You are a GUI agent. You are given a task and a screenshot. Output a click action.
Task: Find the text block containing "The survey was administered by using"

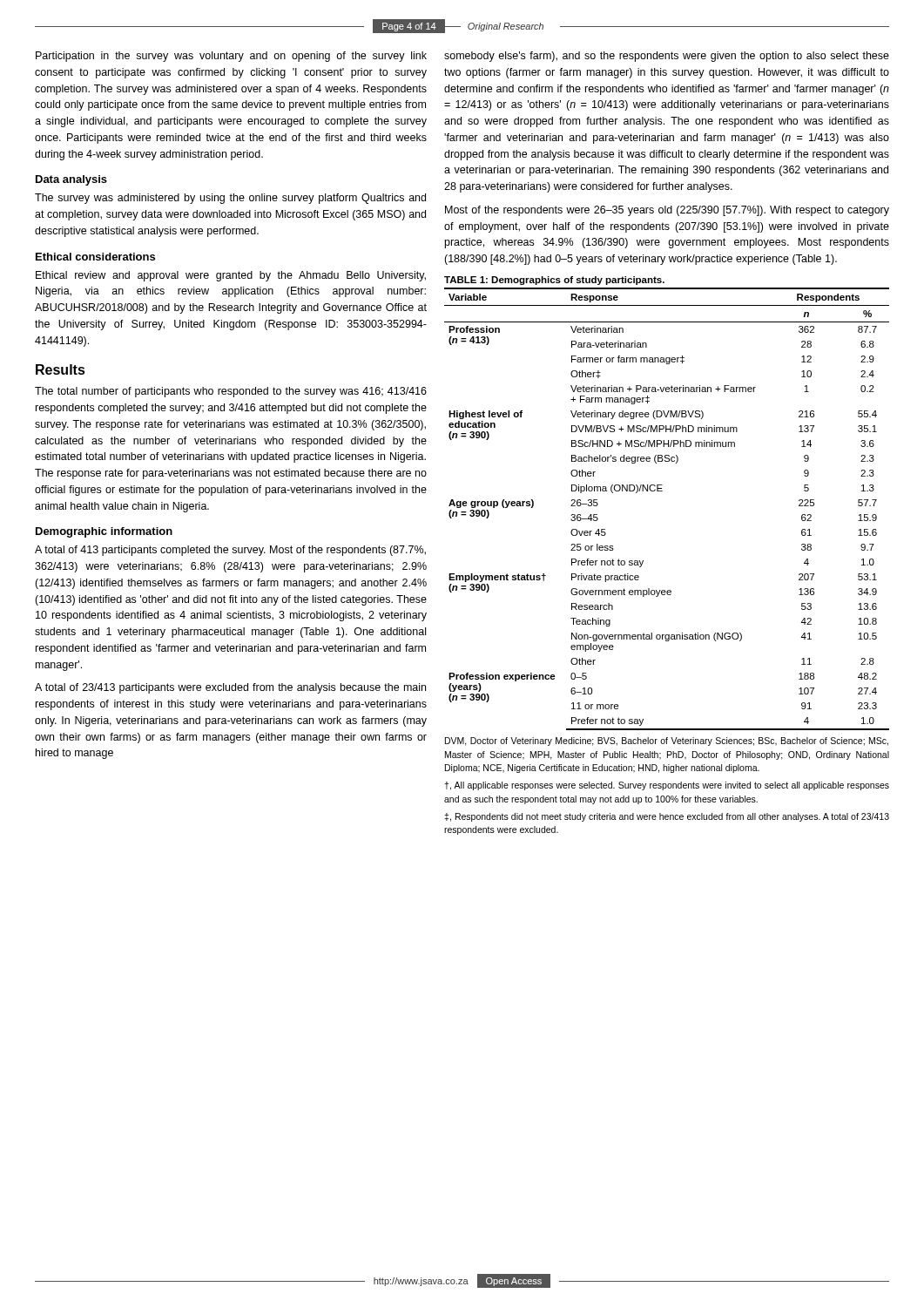pos(231,215)
